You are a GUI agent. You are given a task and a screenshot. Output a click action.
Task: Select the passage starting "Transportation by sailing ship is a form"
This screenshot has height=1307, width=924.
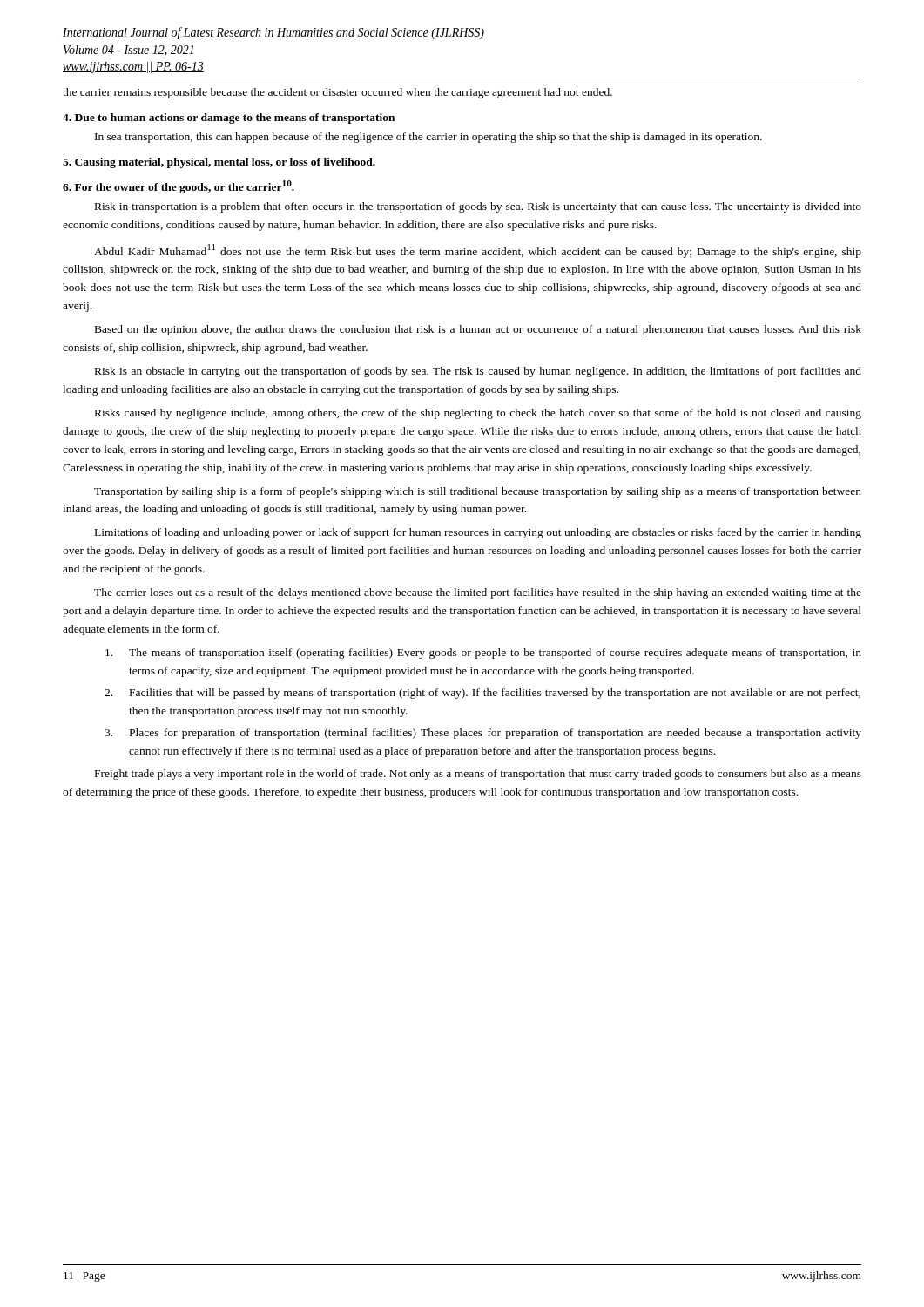[x=462, y=500]
